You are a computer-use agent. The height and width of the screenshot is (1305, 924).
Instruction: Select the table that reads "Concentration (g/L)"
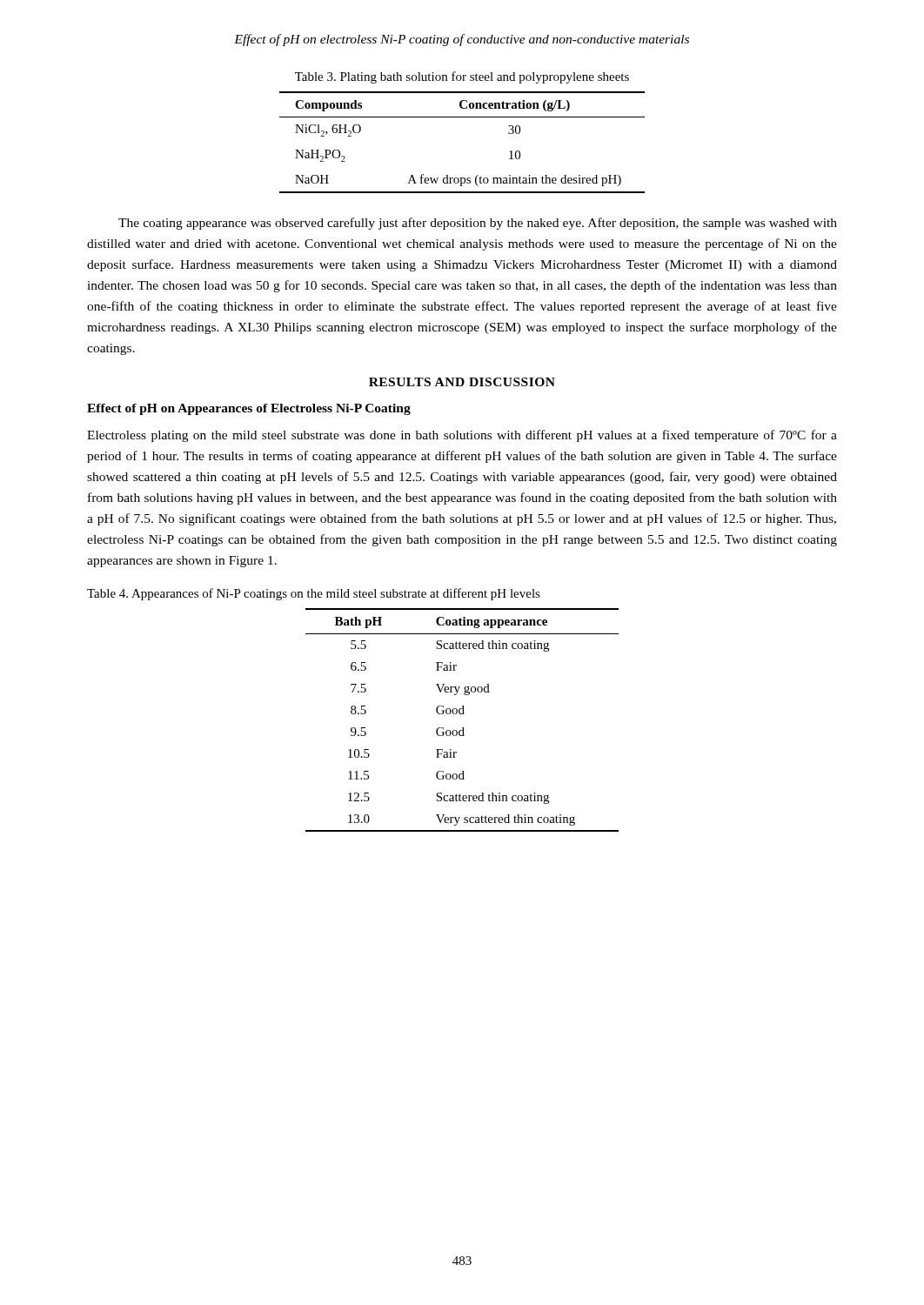(x=462, y=142)
